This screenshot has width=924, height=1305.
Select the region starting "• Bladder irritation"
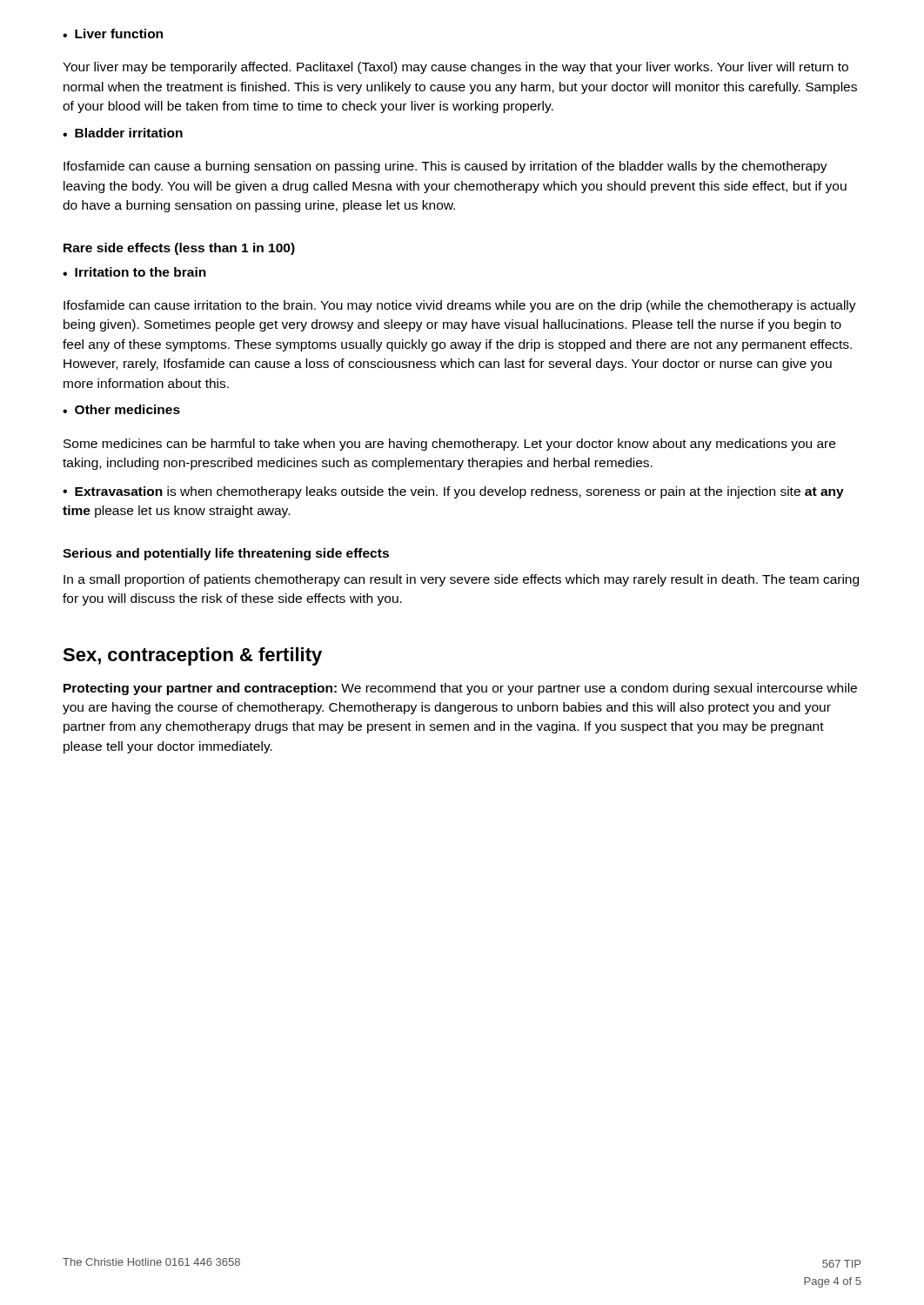pyautogui.click(x=123, y=133)
